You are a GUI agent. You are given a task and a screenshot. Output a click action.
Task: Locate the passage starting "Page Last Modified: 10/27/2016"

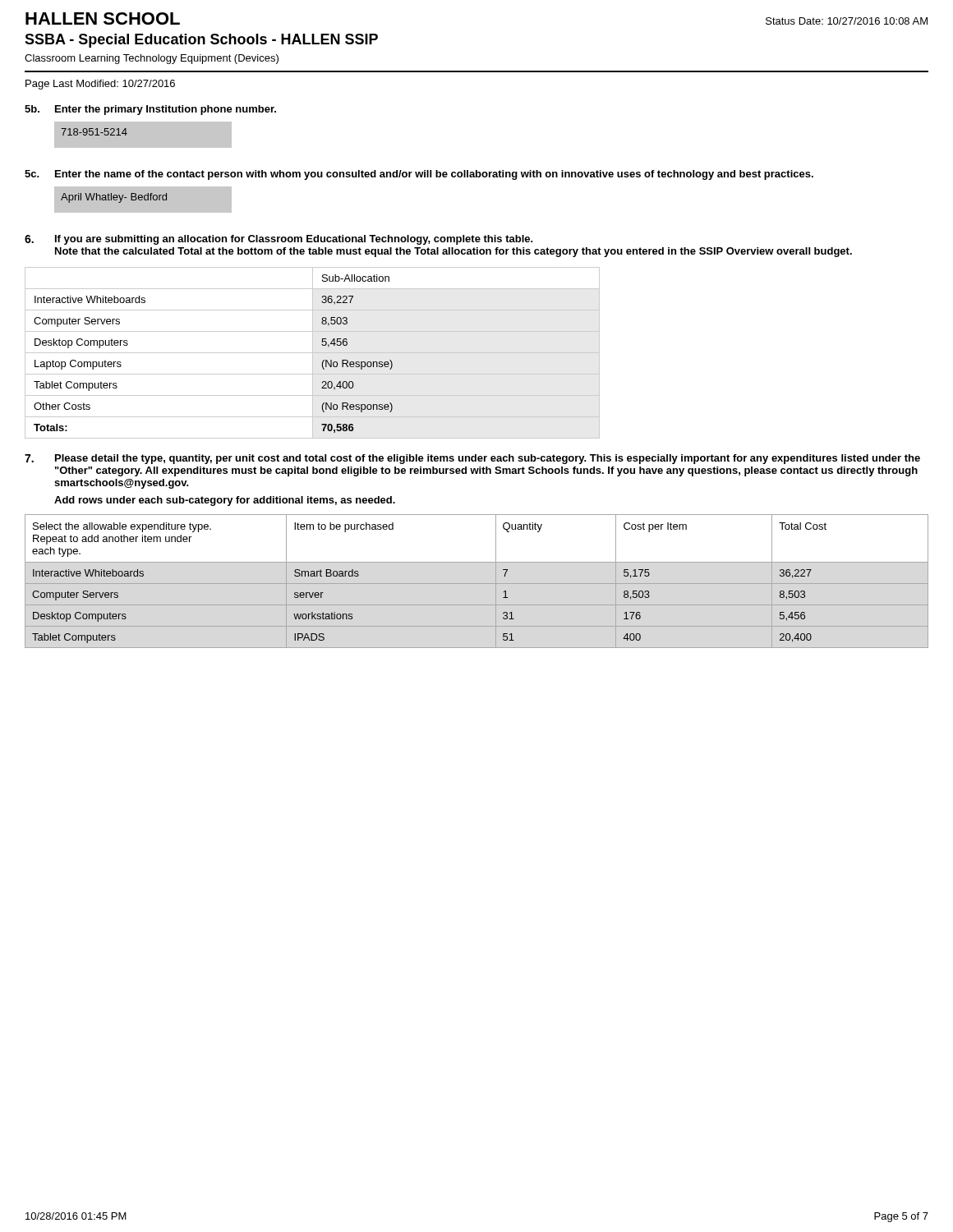100,83
